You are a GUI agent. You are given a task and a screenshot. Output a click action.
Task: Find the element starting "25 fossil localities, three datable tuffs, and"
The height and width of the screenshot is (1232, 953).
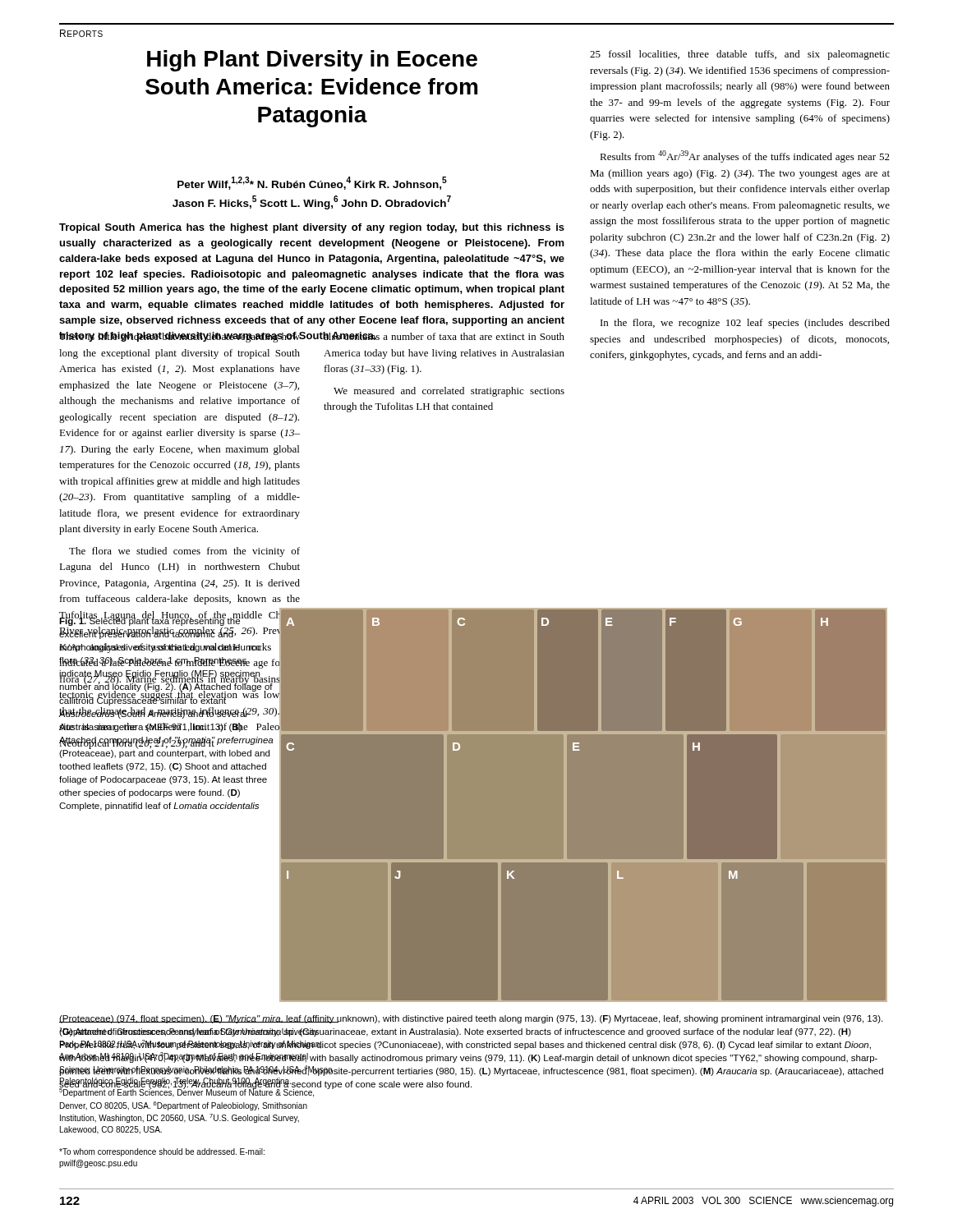tap(740, 204)
